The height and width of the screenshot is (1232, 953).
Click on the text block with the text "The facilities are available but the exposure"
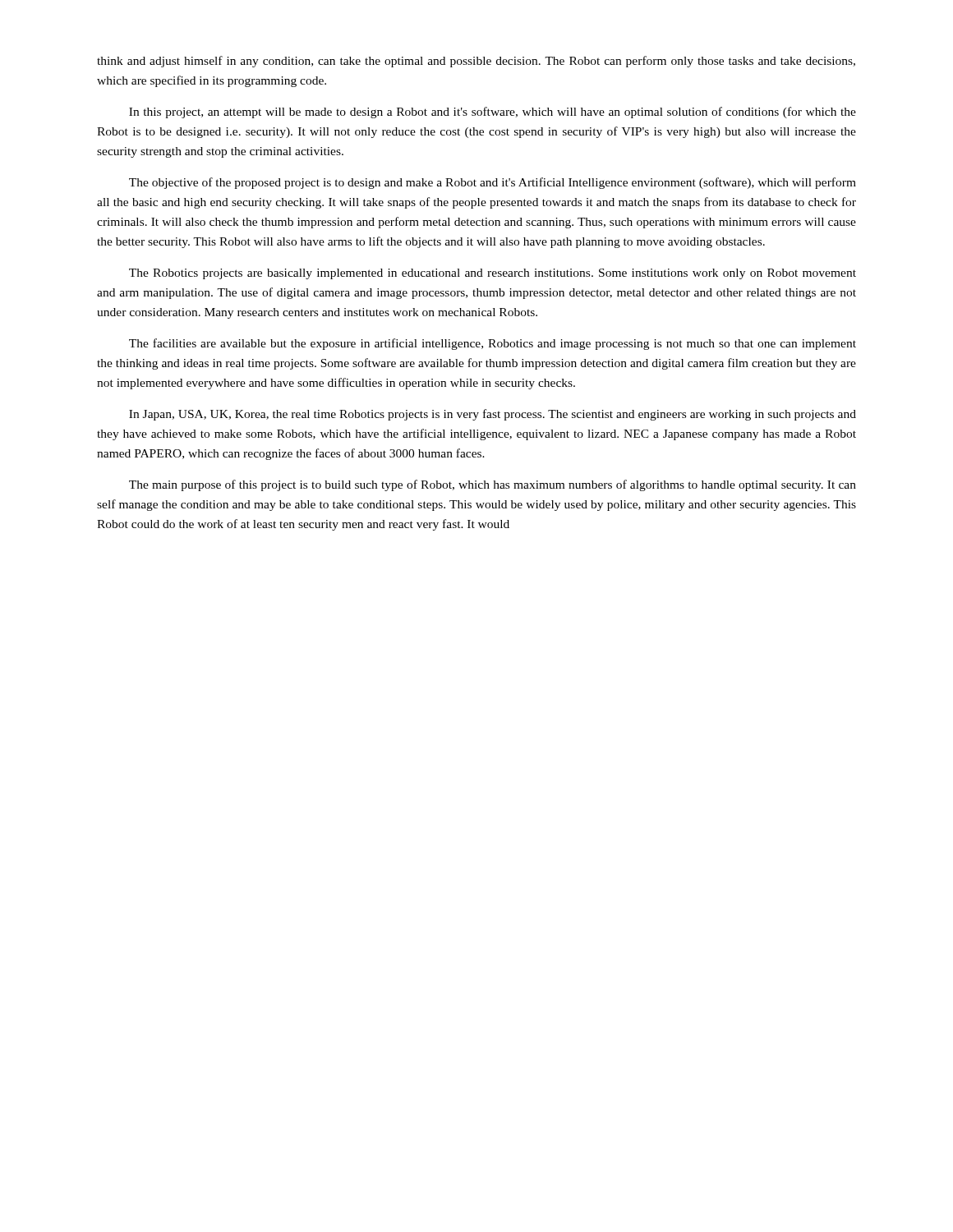[x=476, y=363]
